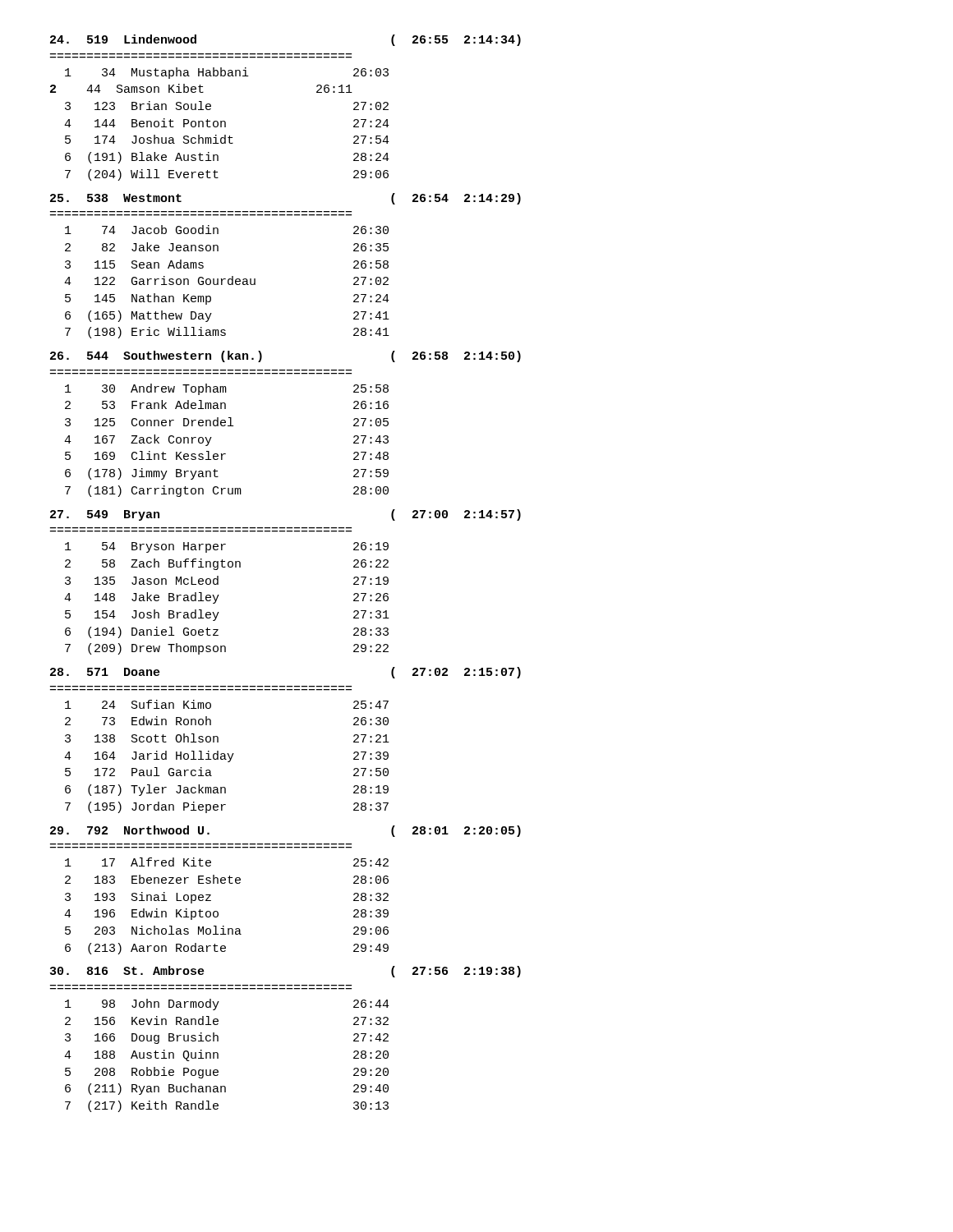The image size is (953, 1232).
Task: Click on the table containing "571 Doane ( 27:02 2:15:07)"
Action: coord(476,741)
